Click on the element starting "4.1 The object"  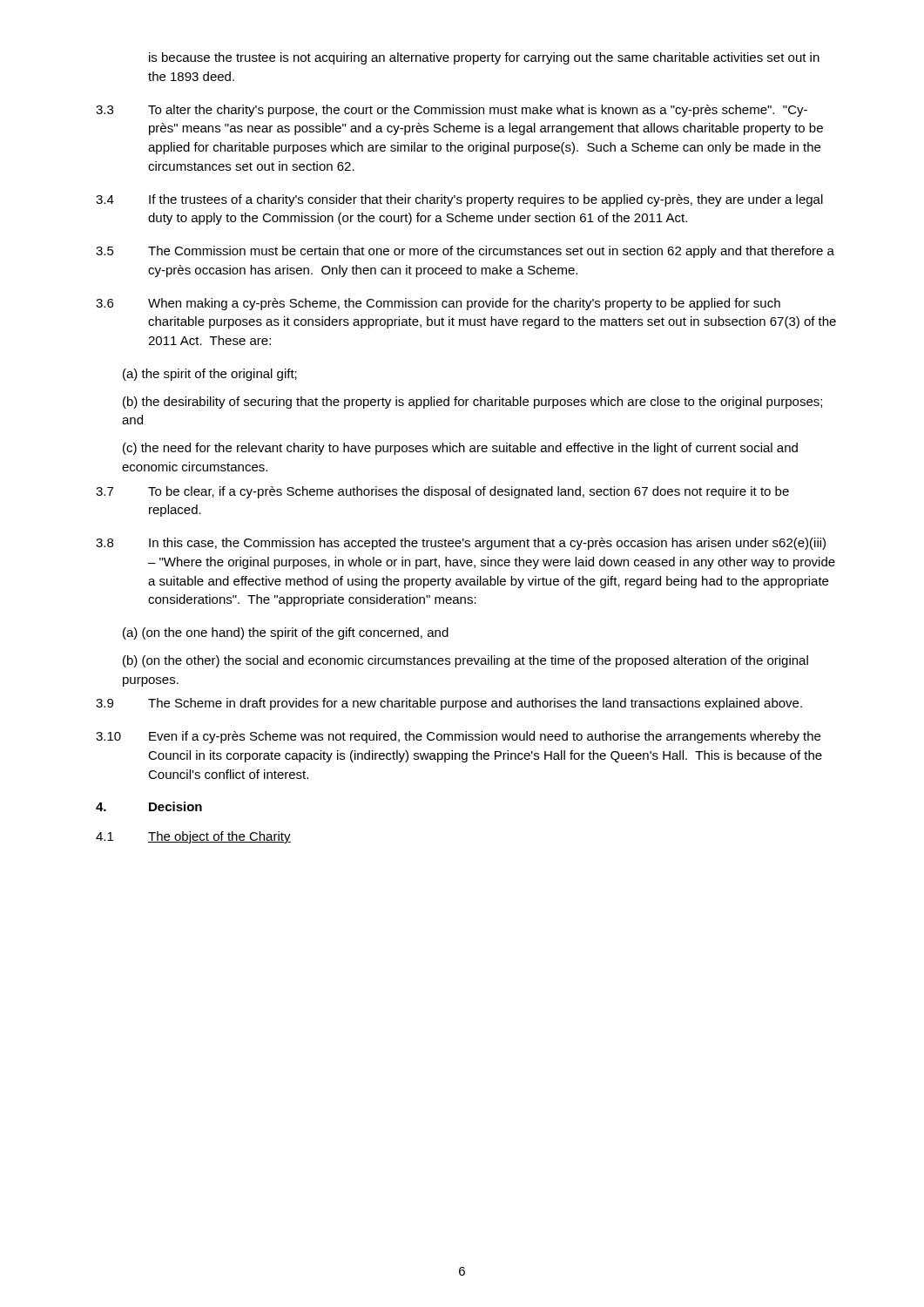tap(193, 836)
